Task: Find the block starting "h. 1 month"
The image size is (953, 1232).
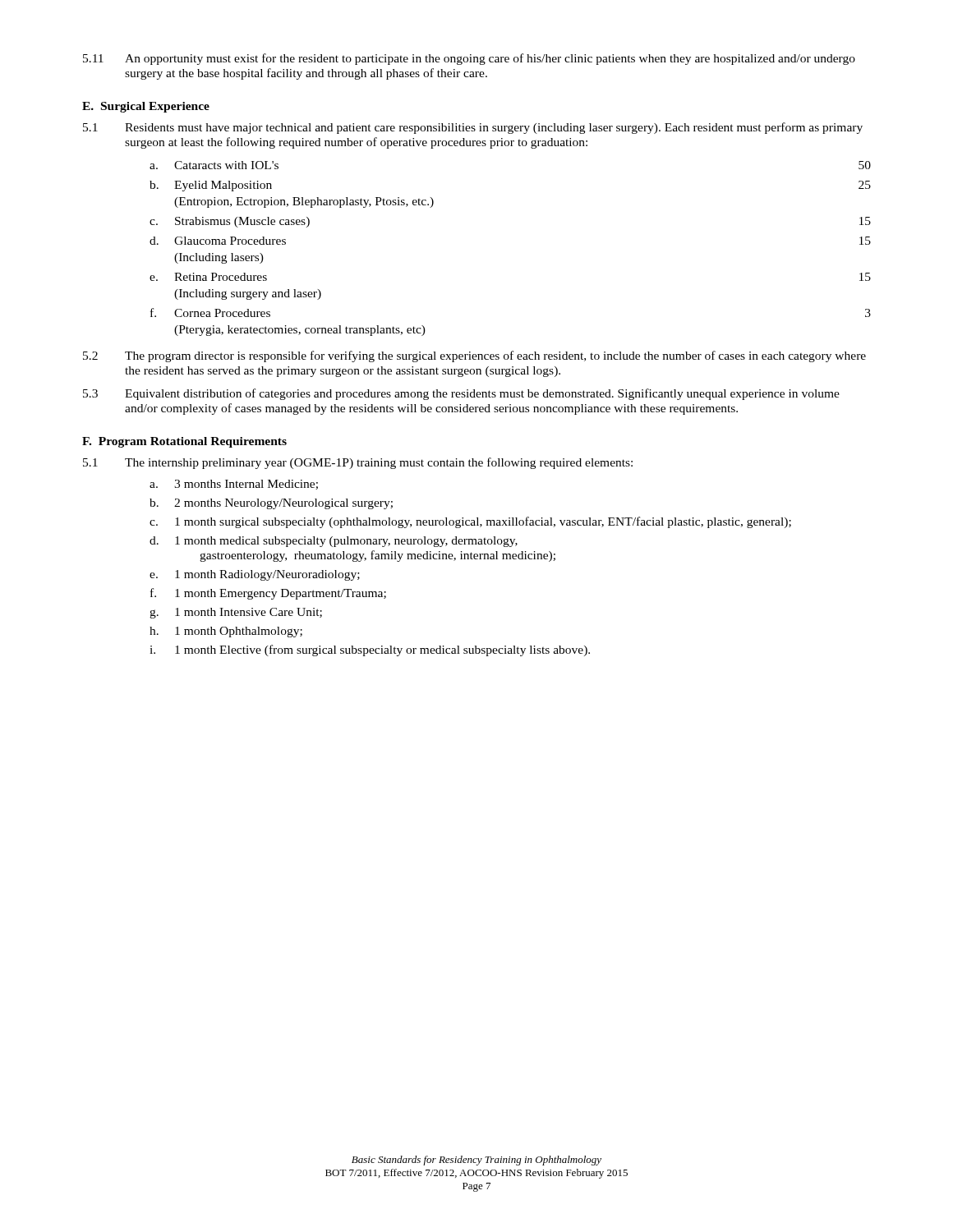Action: pyautogui.click(x=226, y=632)
